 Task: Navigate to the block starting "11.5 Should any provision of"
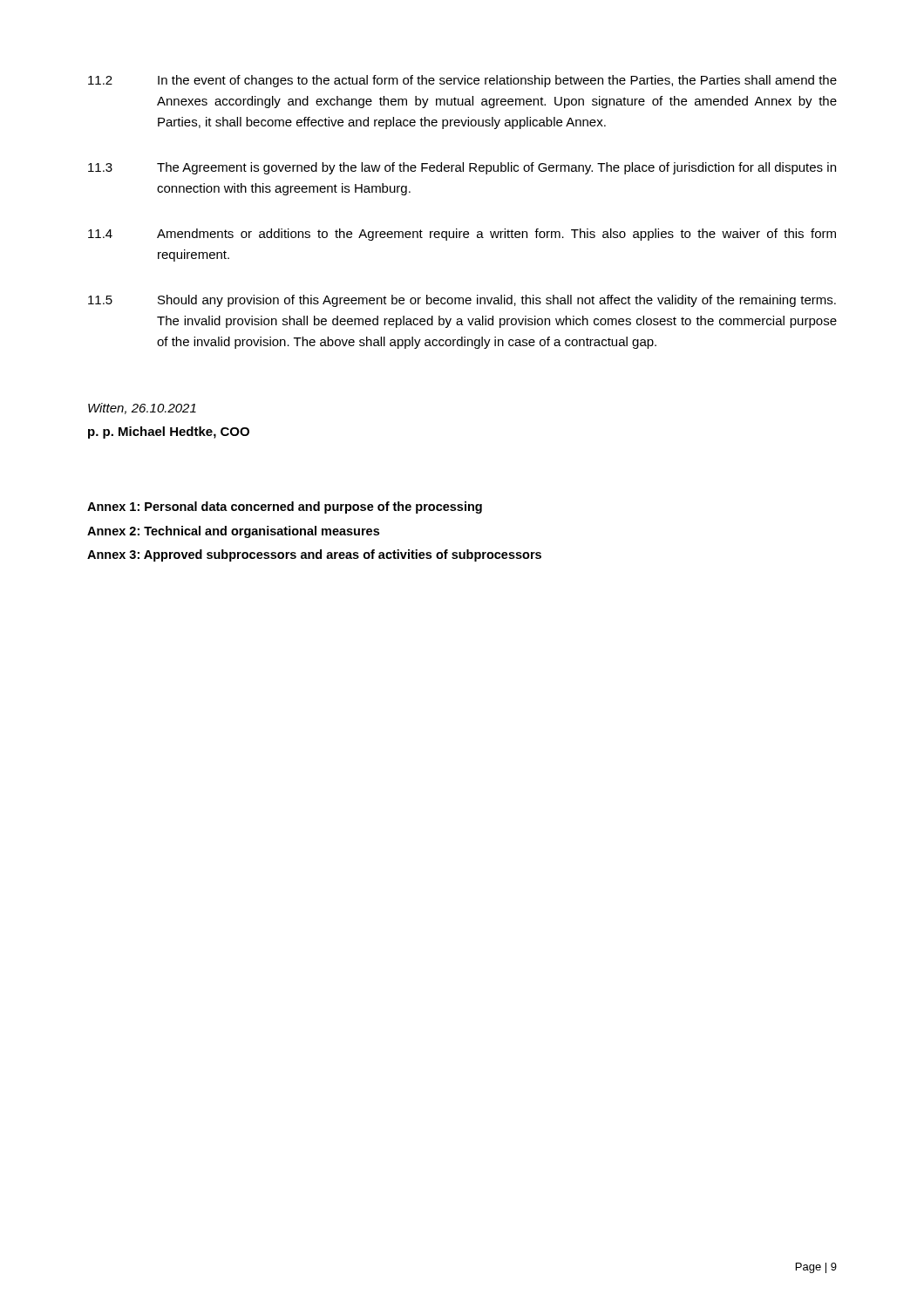pyautogui.click(x=462, y=321)
